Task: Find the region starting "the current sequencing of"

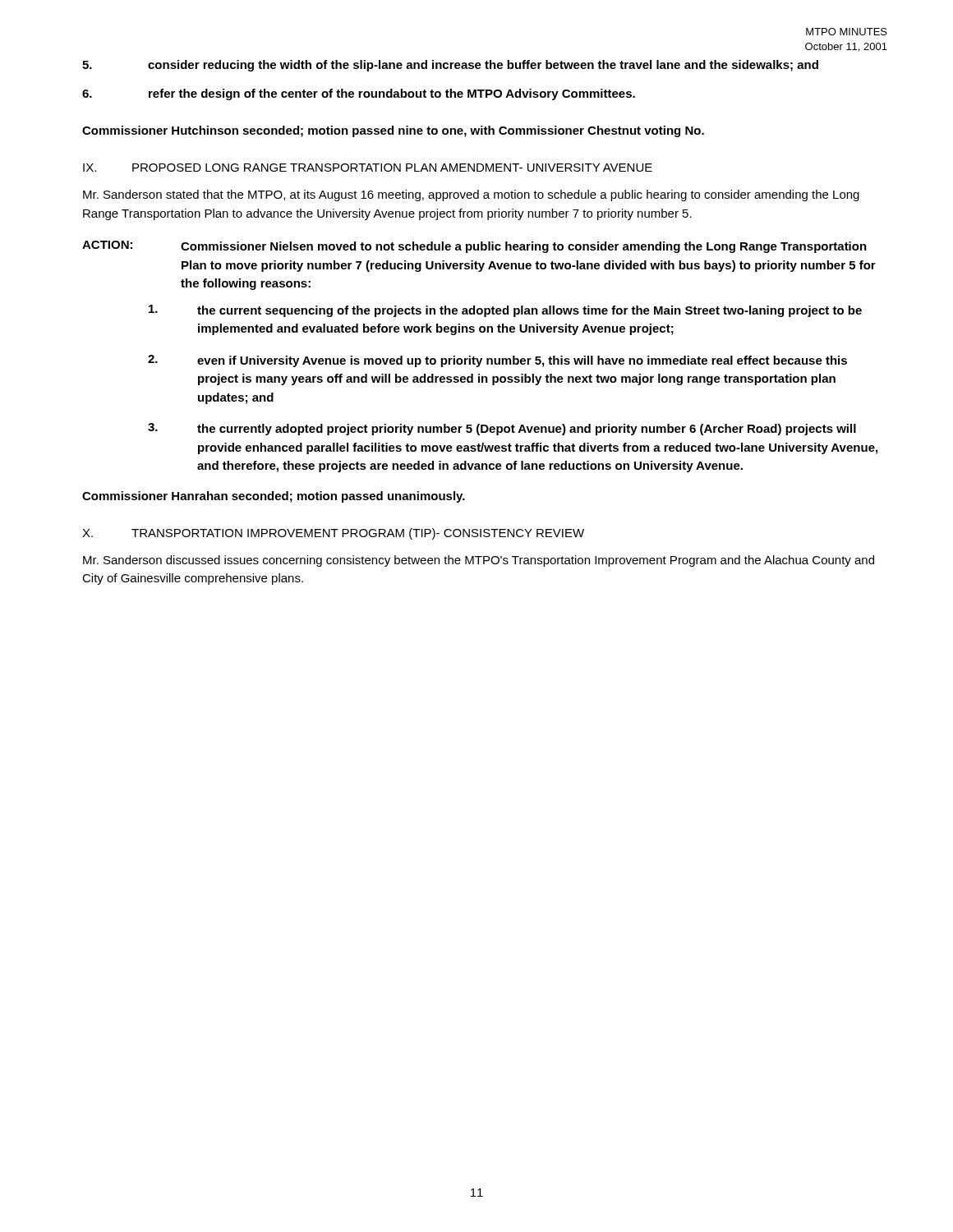Action: click(x=518, y=319)
